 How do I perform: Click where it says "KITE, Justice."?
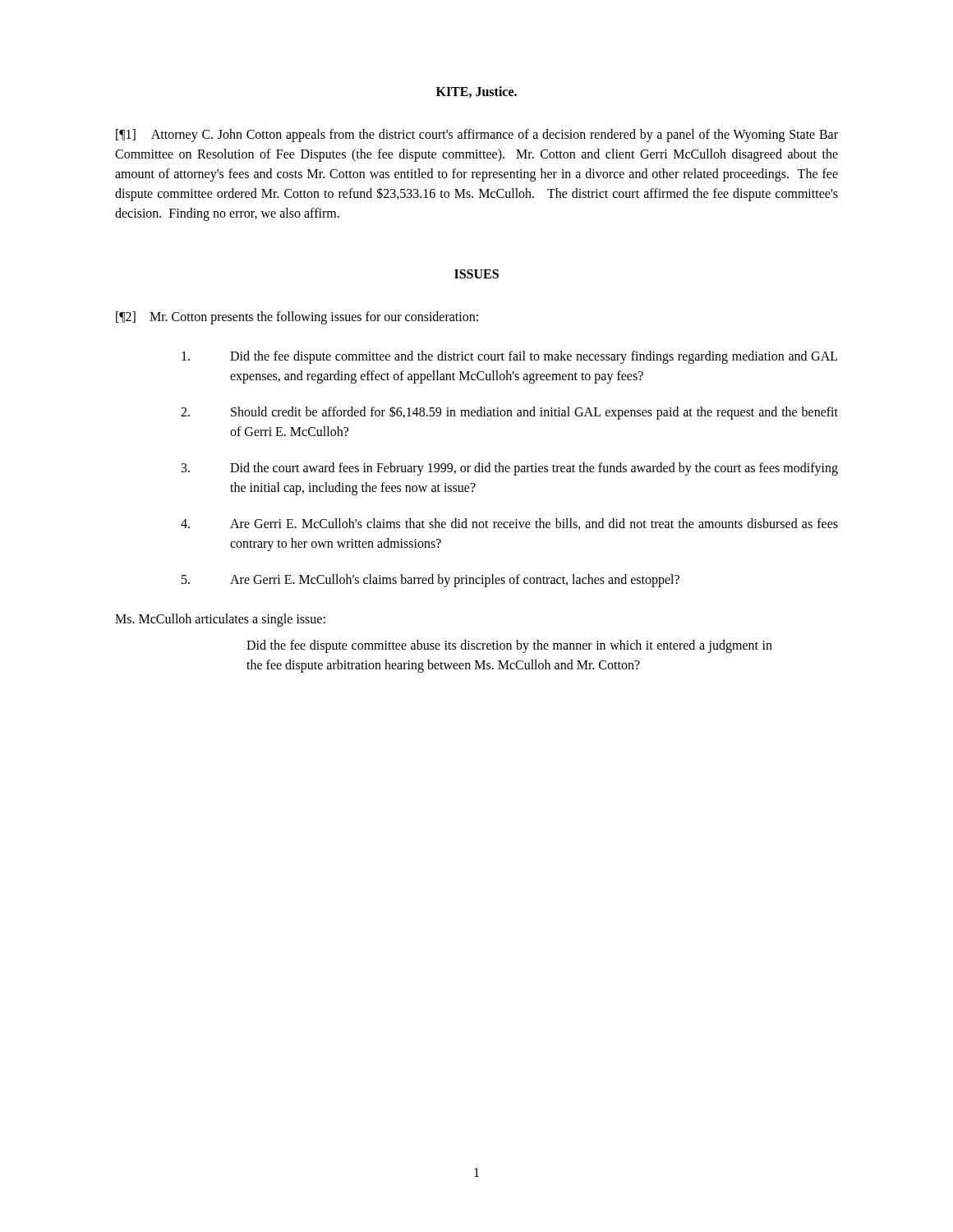[476, 92]
